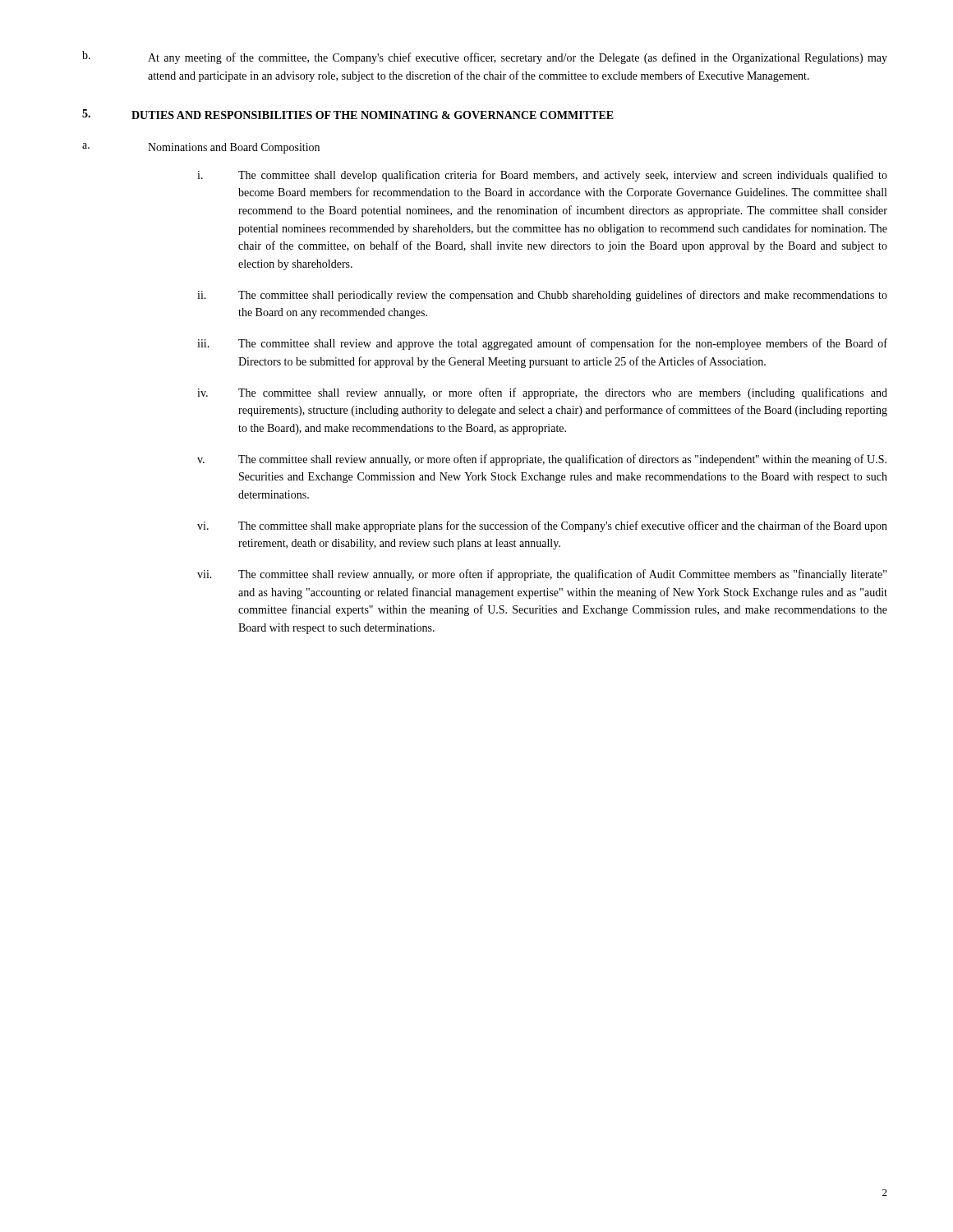This screenshot has width=953, height=1232.
Task: Click the passage that begins "i. The committee shall"
Action: (542, 220)
